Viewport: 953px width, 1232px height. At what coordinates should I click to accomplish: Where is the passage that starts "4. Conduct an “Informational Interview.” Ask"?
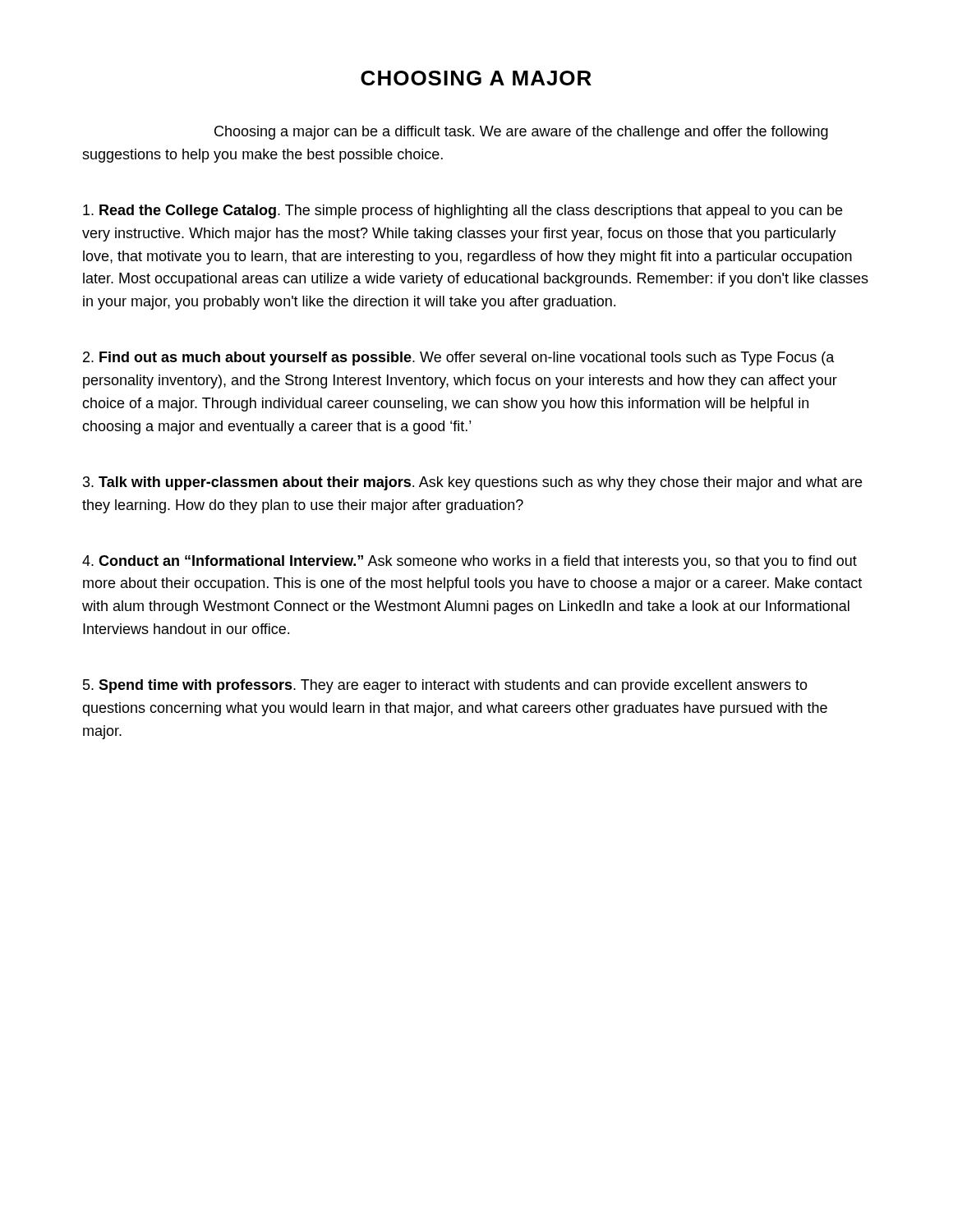pos(476,596)
